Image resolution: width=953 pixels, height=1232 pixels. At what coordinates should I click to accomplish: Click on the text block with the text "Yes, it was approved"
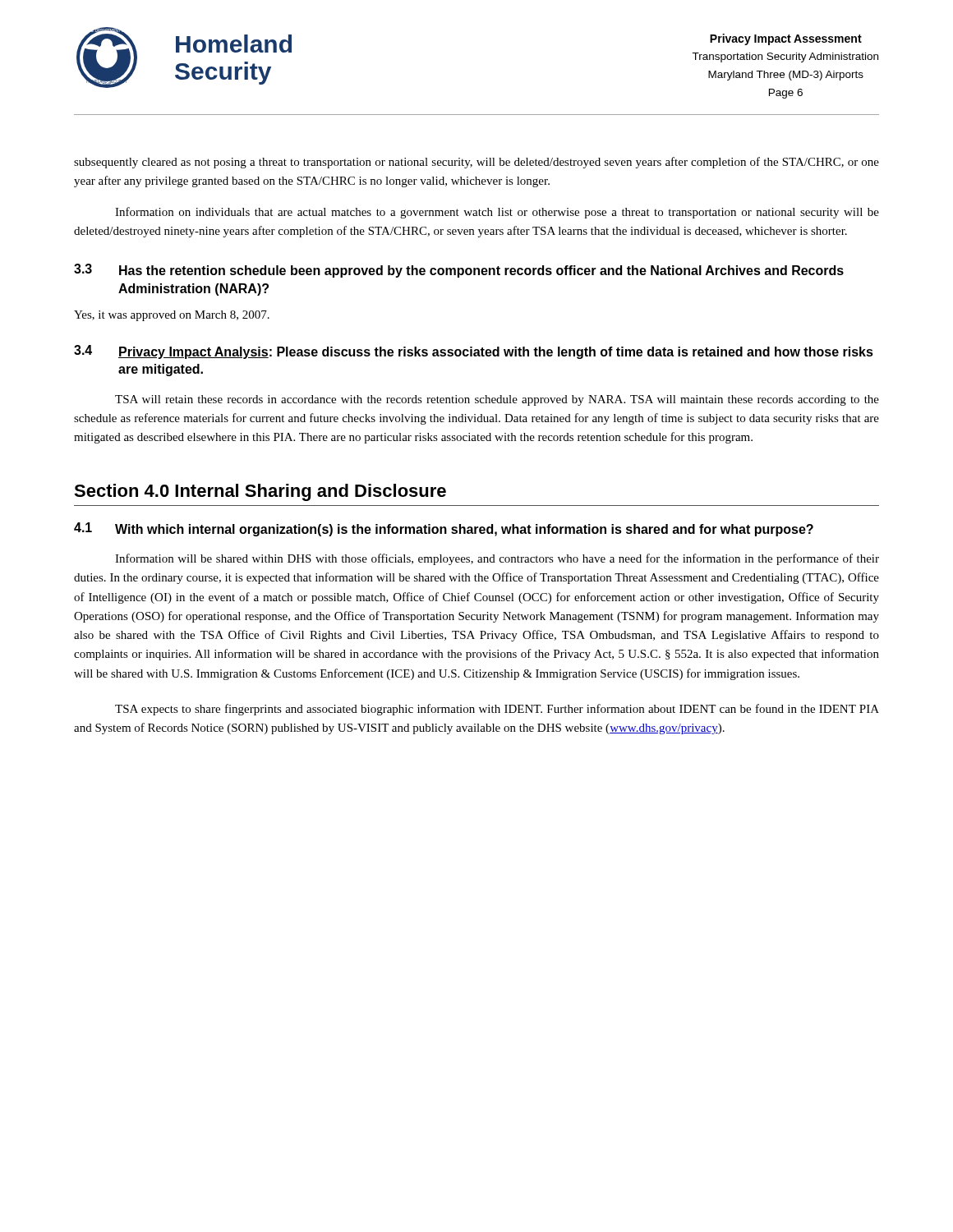tap(172, 315)
